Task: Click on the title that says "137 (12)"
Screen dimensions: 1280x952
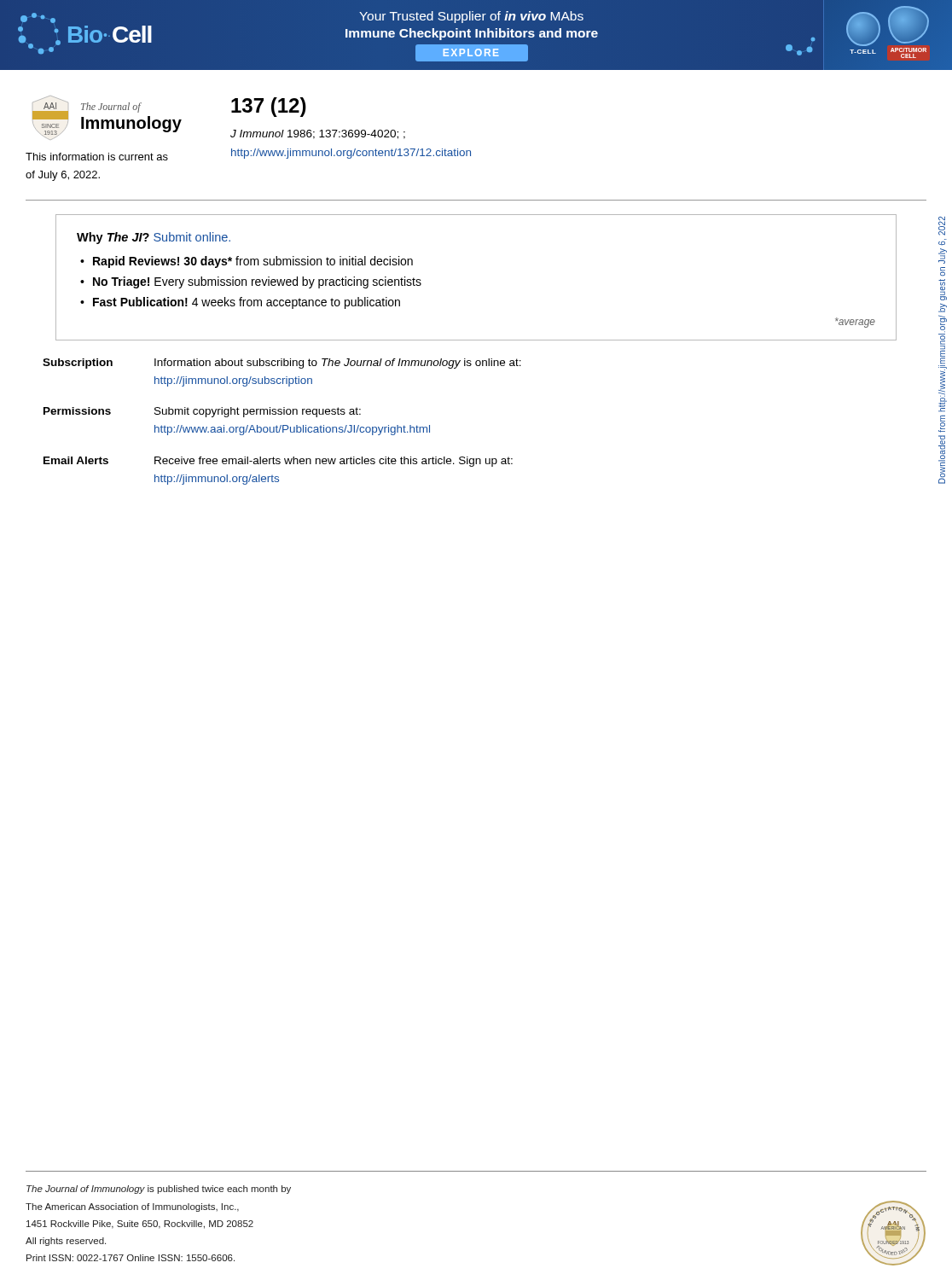Action: click(x=268, y=105)
